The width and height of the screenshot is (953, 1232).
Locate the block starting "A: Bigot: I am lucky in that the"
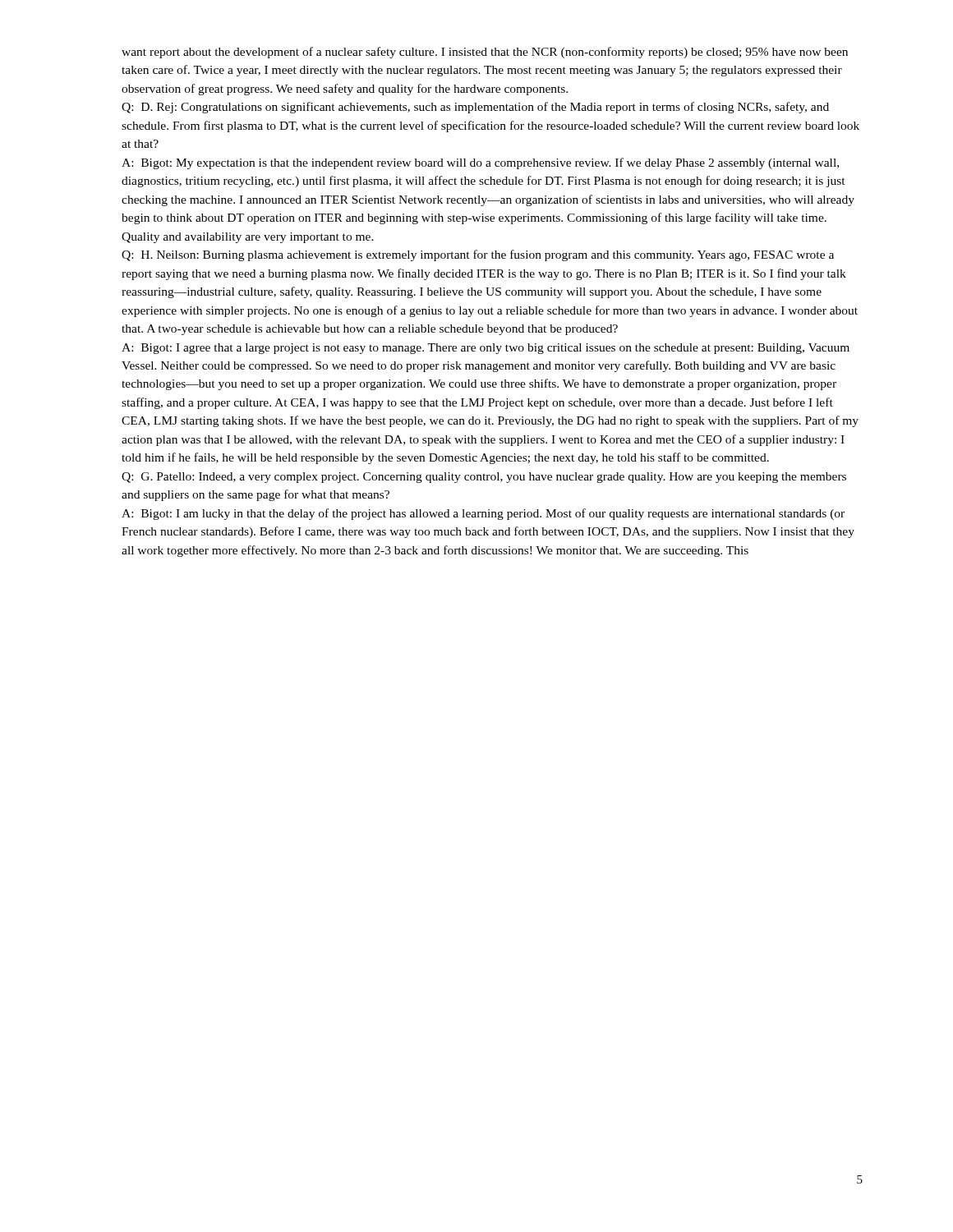pyautogui.click(x=492, y=532)
